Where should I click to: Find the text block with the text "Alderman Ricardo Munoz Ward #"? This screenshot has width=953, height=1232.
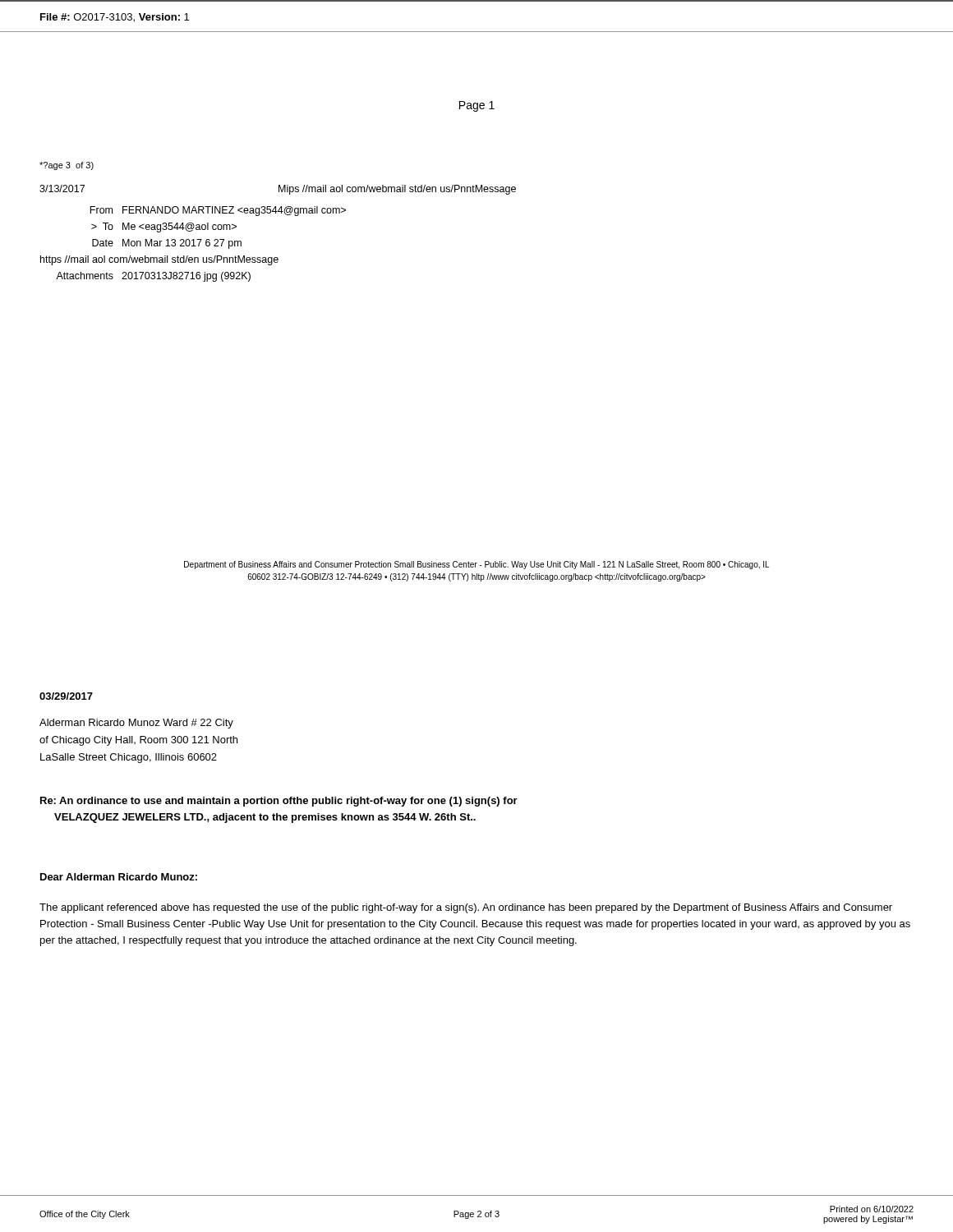139,739
